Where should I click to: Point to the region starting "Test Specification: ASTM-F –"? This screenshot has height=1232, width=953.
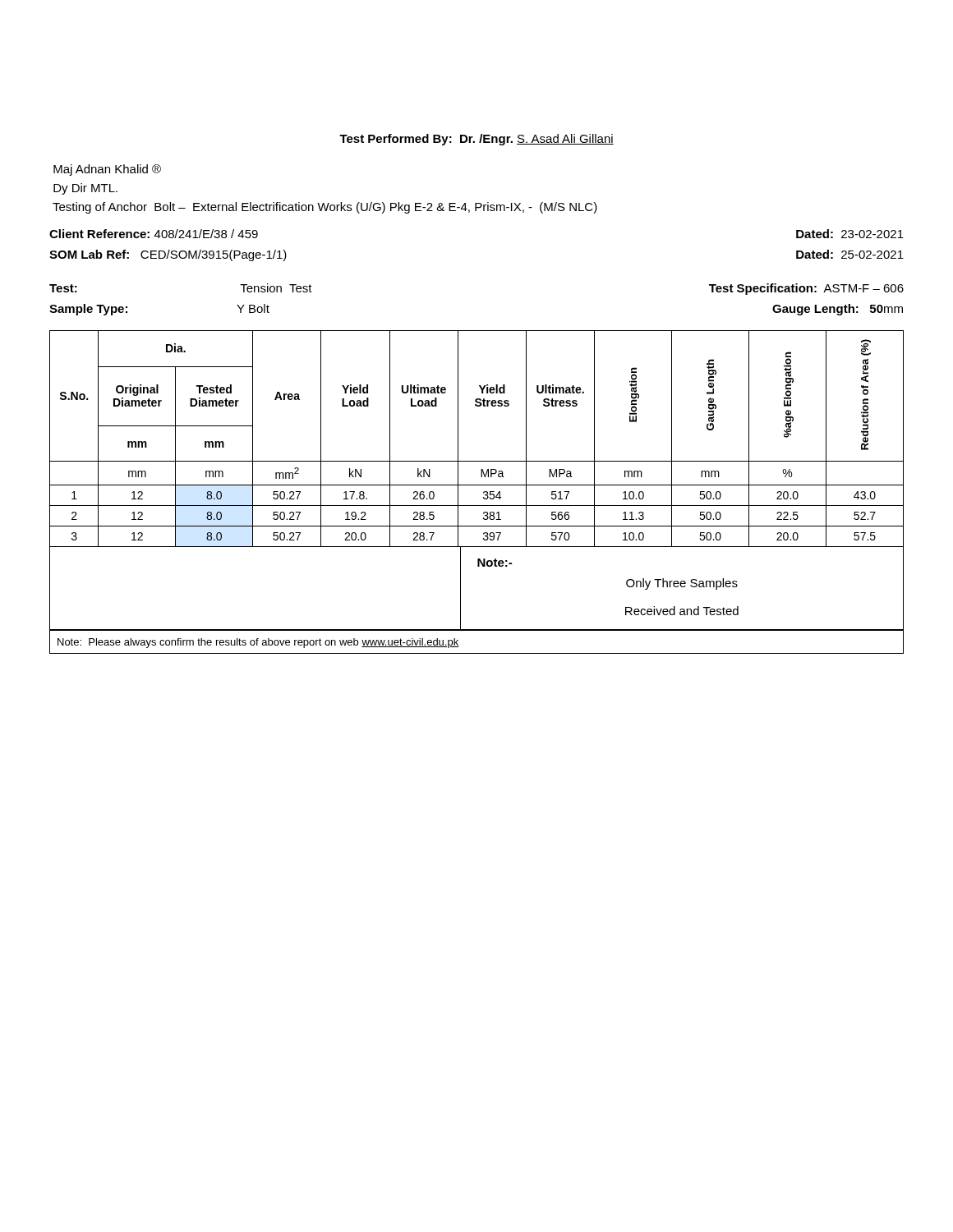point(806,288)
